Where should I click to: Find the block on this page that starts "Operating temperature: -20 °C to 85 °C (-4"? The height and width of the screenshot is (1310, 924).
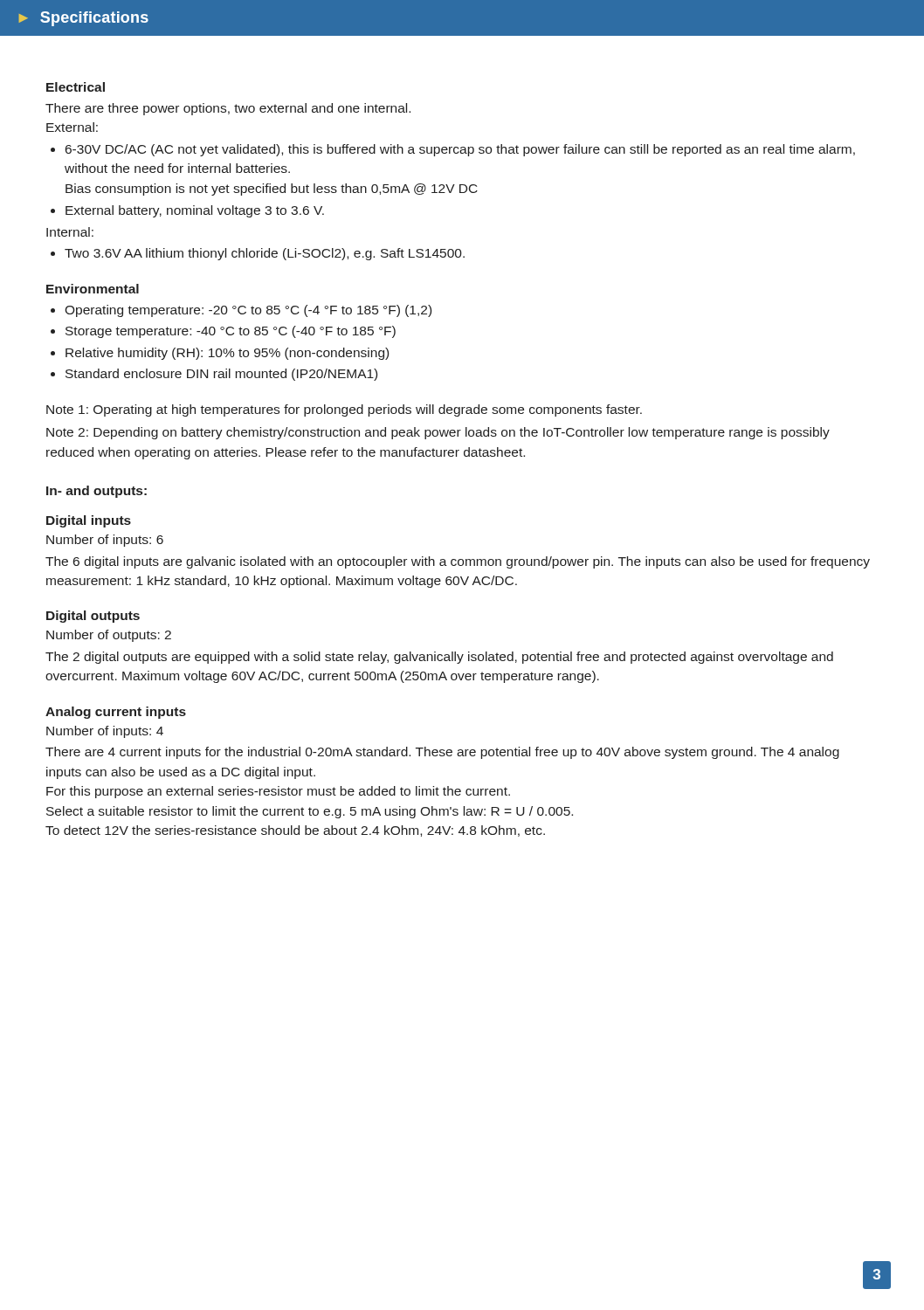pos(248,309)
